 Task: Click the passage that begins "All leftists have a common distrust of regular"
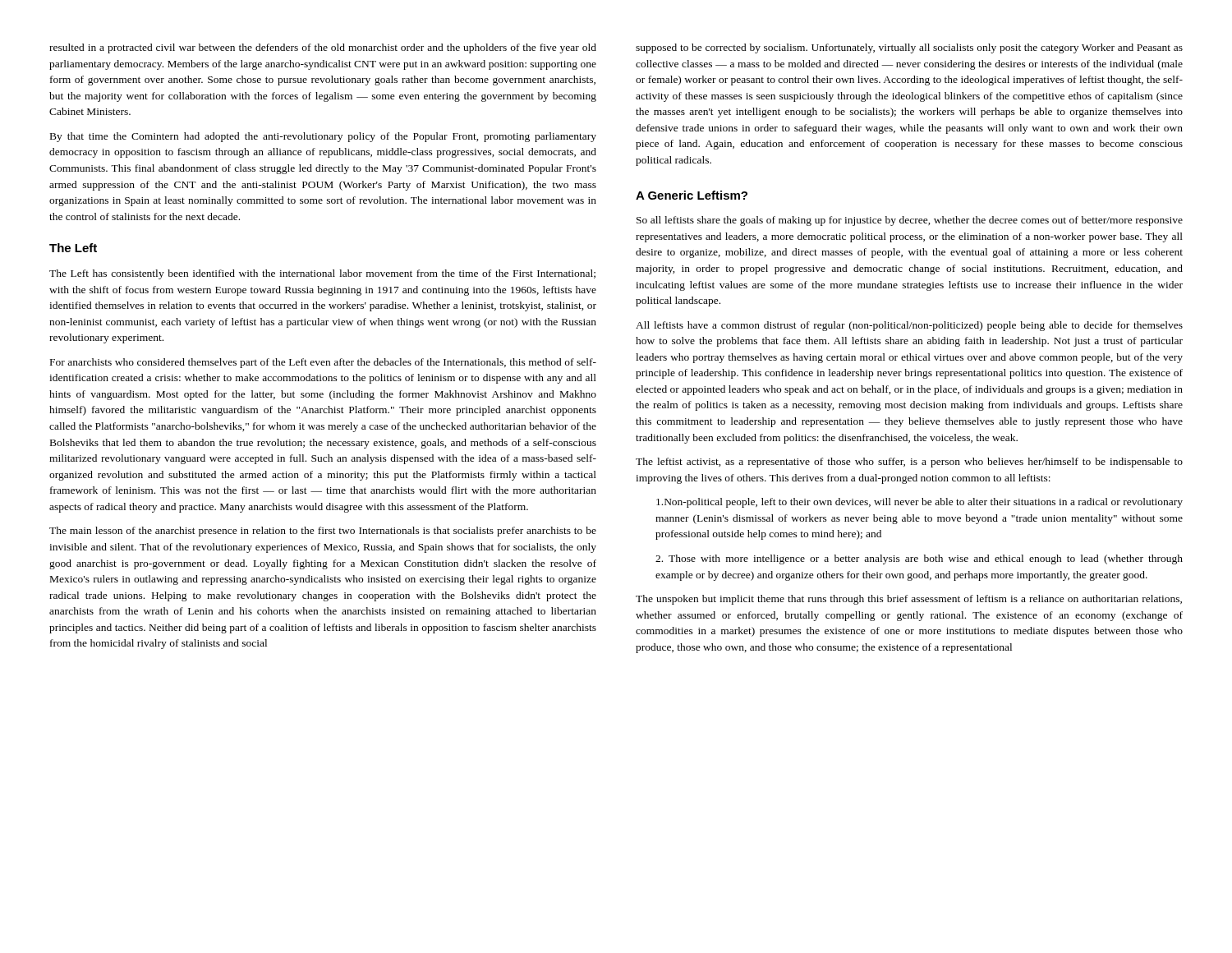click(909, 381)
